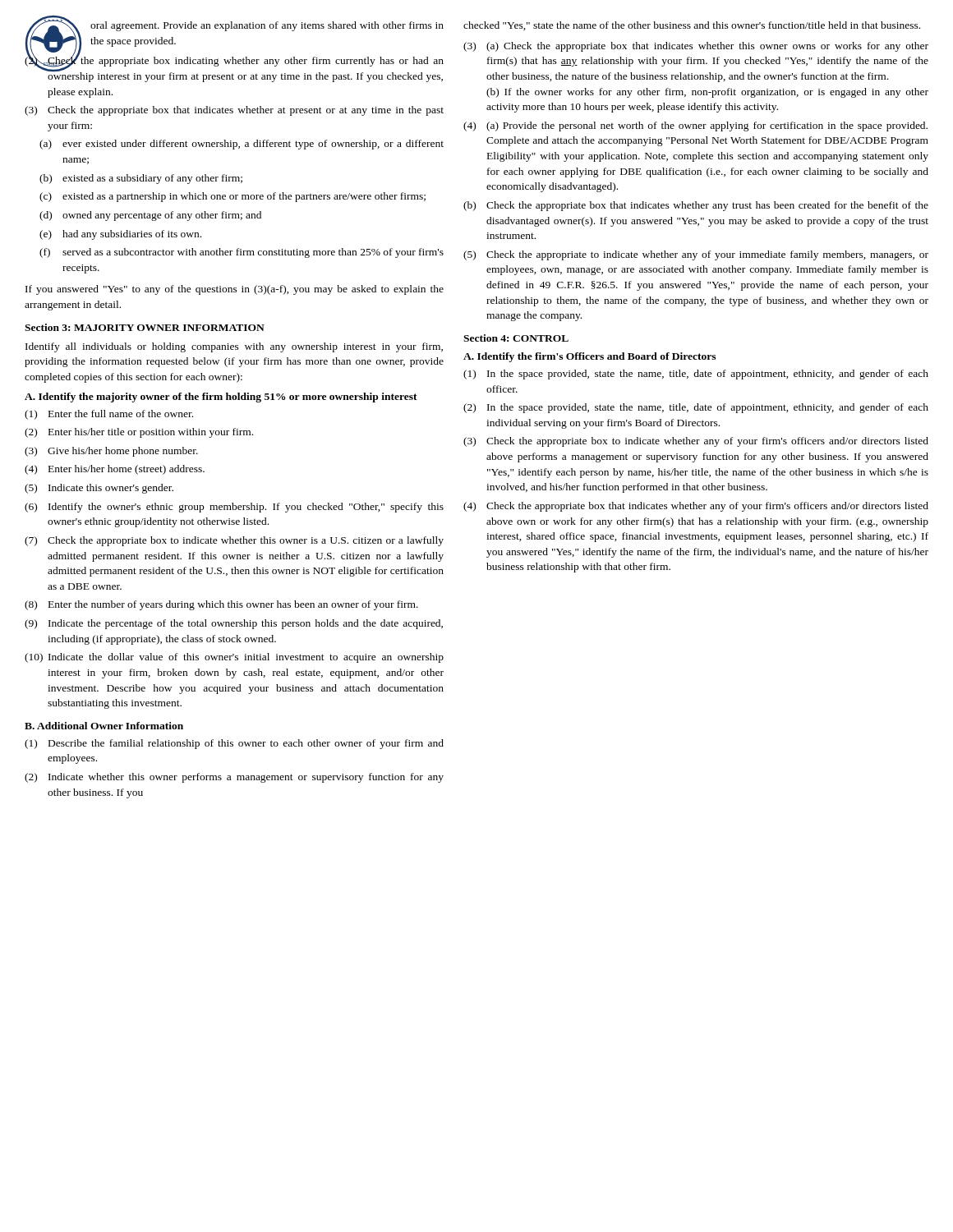953x1232 pixels.
Task: Point to the block beginning "(3) Check the appropriate box that indicates"
Action: [x=234, y=118]
